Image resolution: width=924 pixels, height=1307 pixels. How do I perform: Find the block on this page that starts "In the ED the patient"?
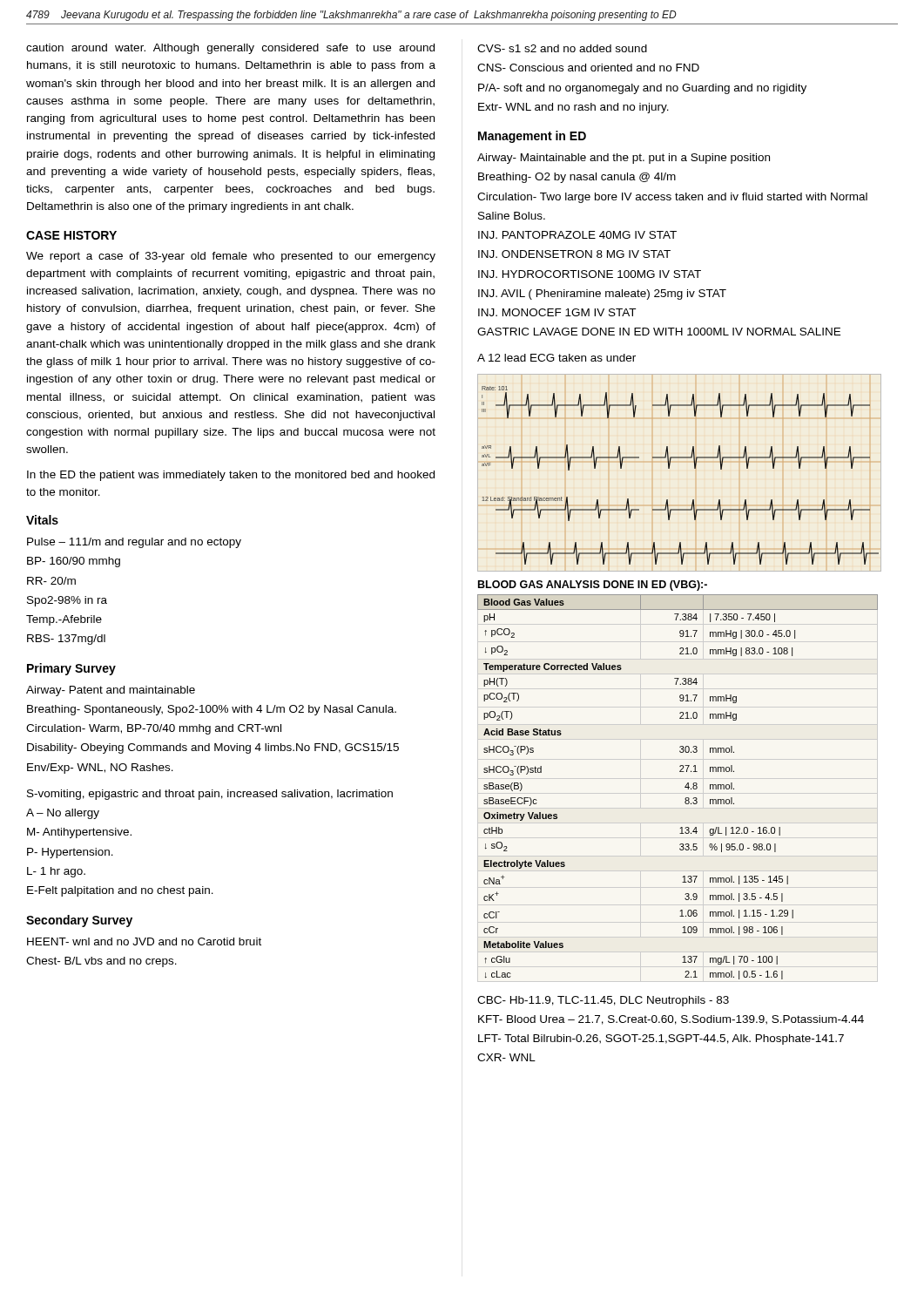click(231, 483)
